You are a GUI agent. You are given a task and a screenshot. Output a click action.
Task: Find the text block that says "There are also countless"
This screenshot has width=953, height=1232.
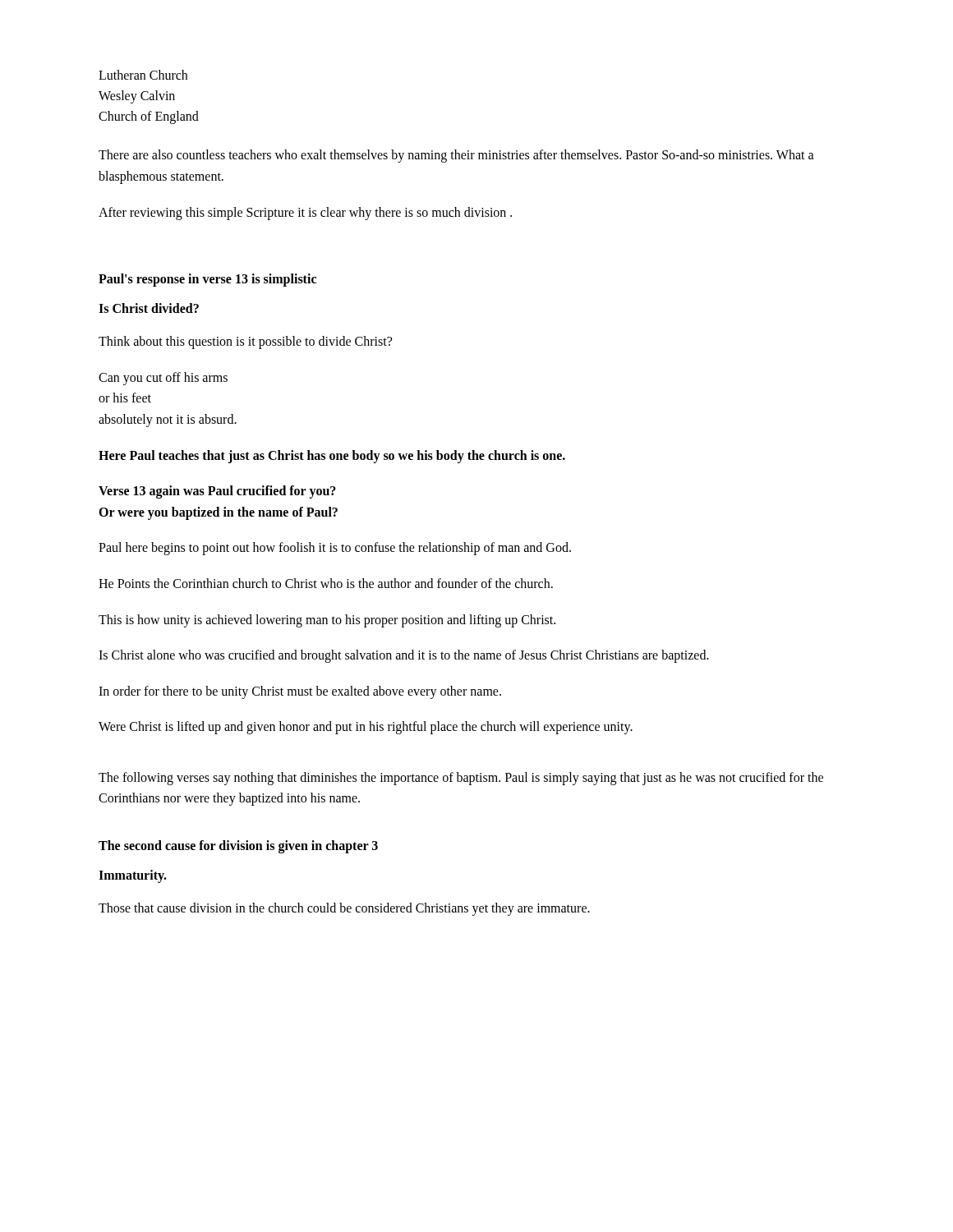pyautogui.click(x=456, y=166)
